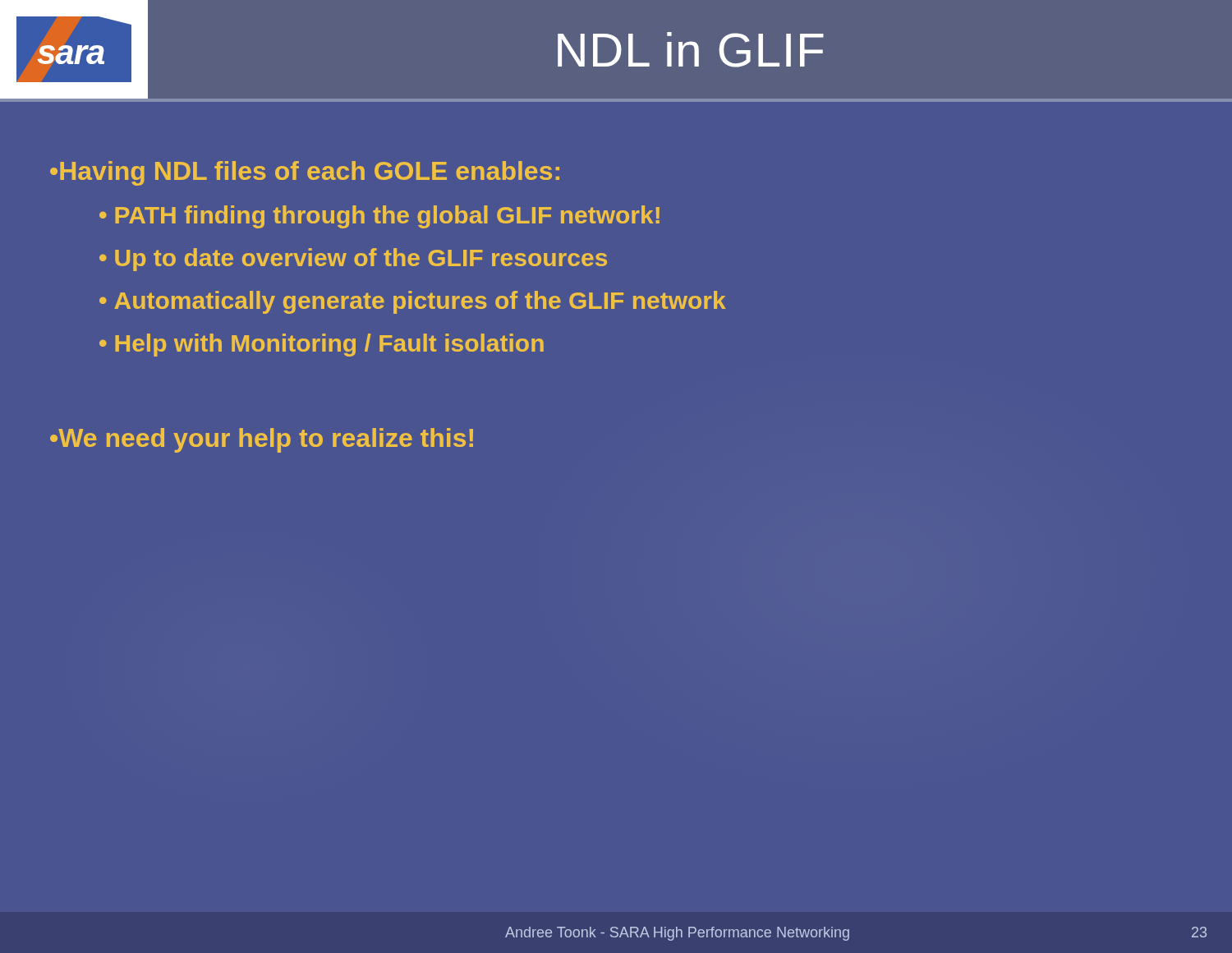Point to the text block starting "PATH finding through the global"
The width and height of the screenshot is (1232, 953).
[x=388, y=215]
